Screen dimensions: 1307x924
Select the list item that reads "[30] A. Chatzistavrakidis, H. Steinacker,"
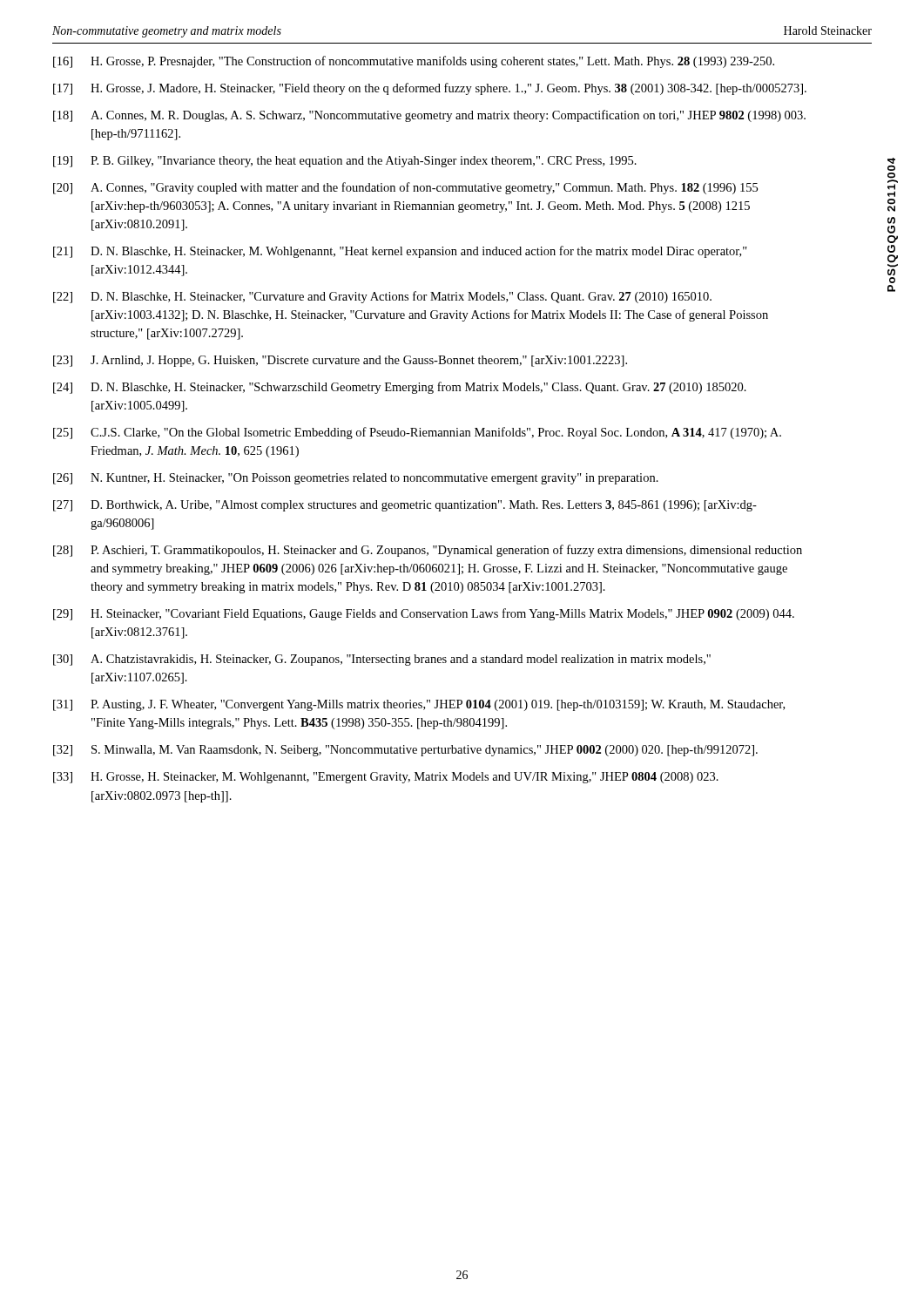coord(432,669)
